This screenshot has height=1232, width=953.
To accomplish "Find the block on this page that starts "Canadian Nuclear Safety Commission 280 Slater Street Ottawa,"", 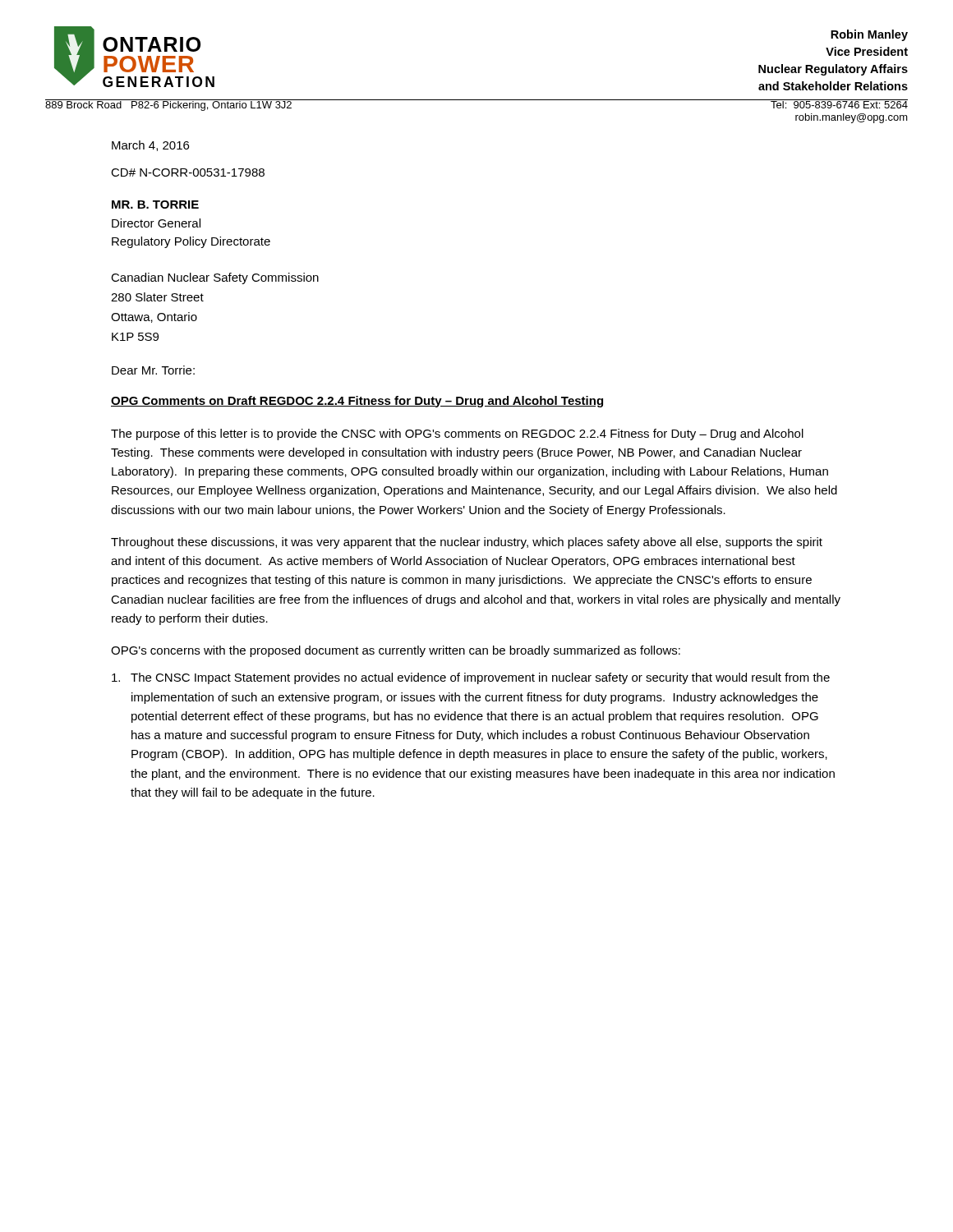I will point(215,278).
